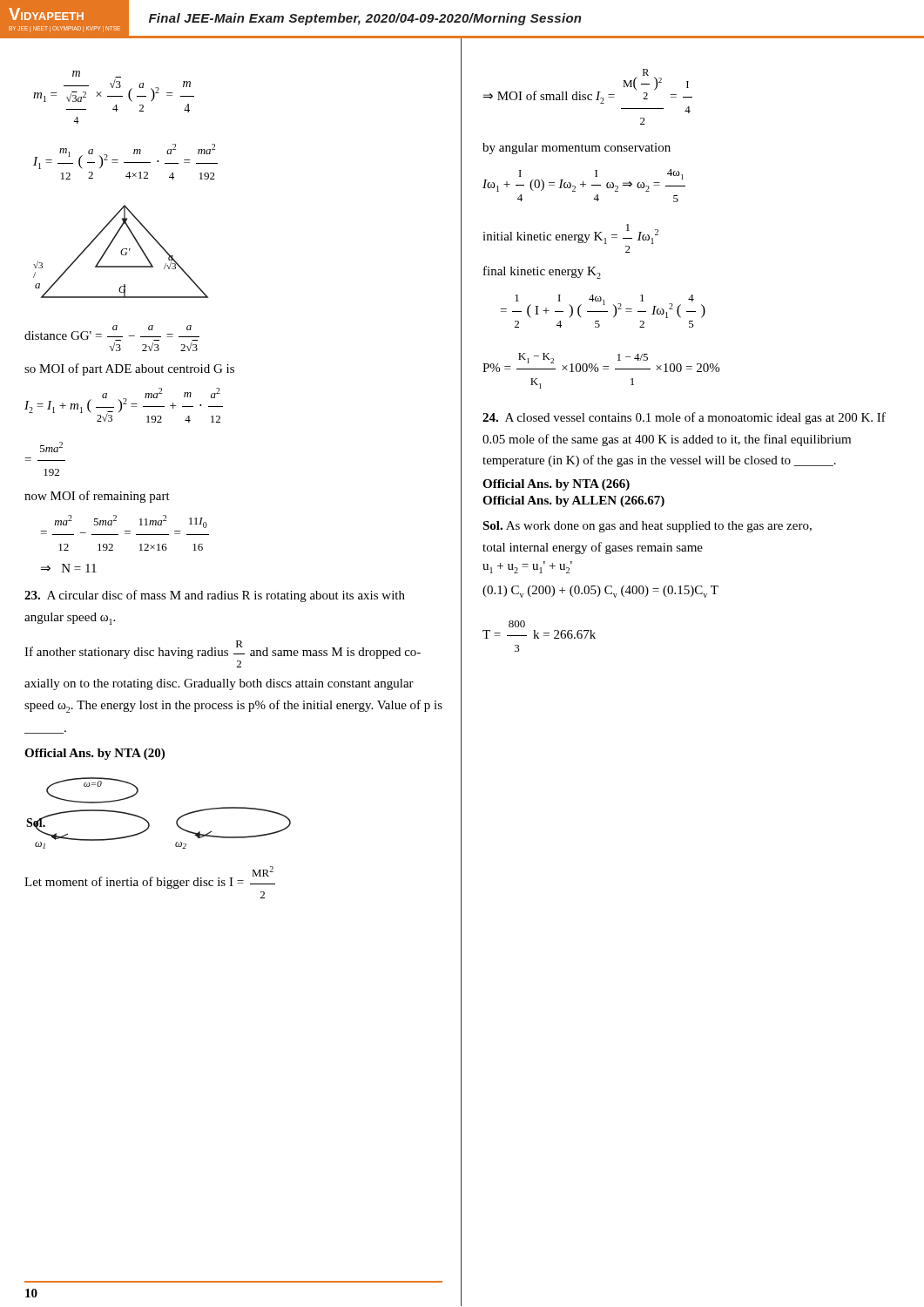Point to the text block starting "(0.1) Cv (200)"
Screen dimensions: 1307x924
600,591
